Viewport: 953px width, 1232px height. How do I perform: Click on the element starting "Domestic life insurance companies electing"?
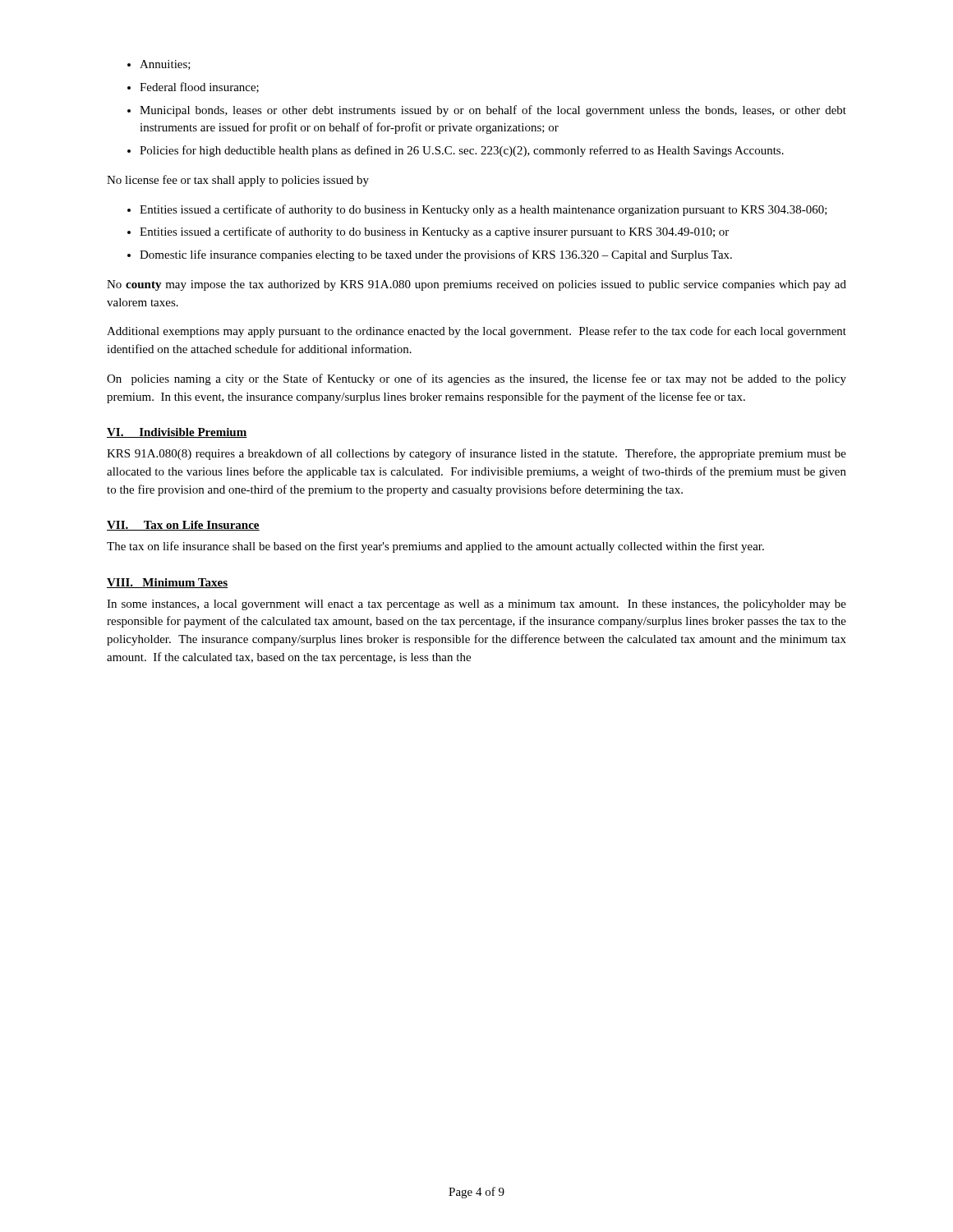tap(436, 255)
